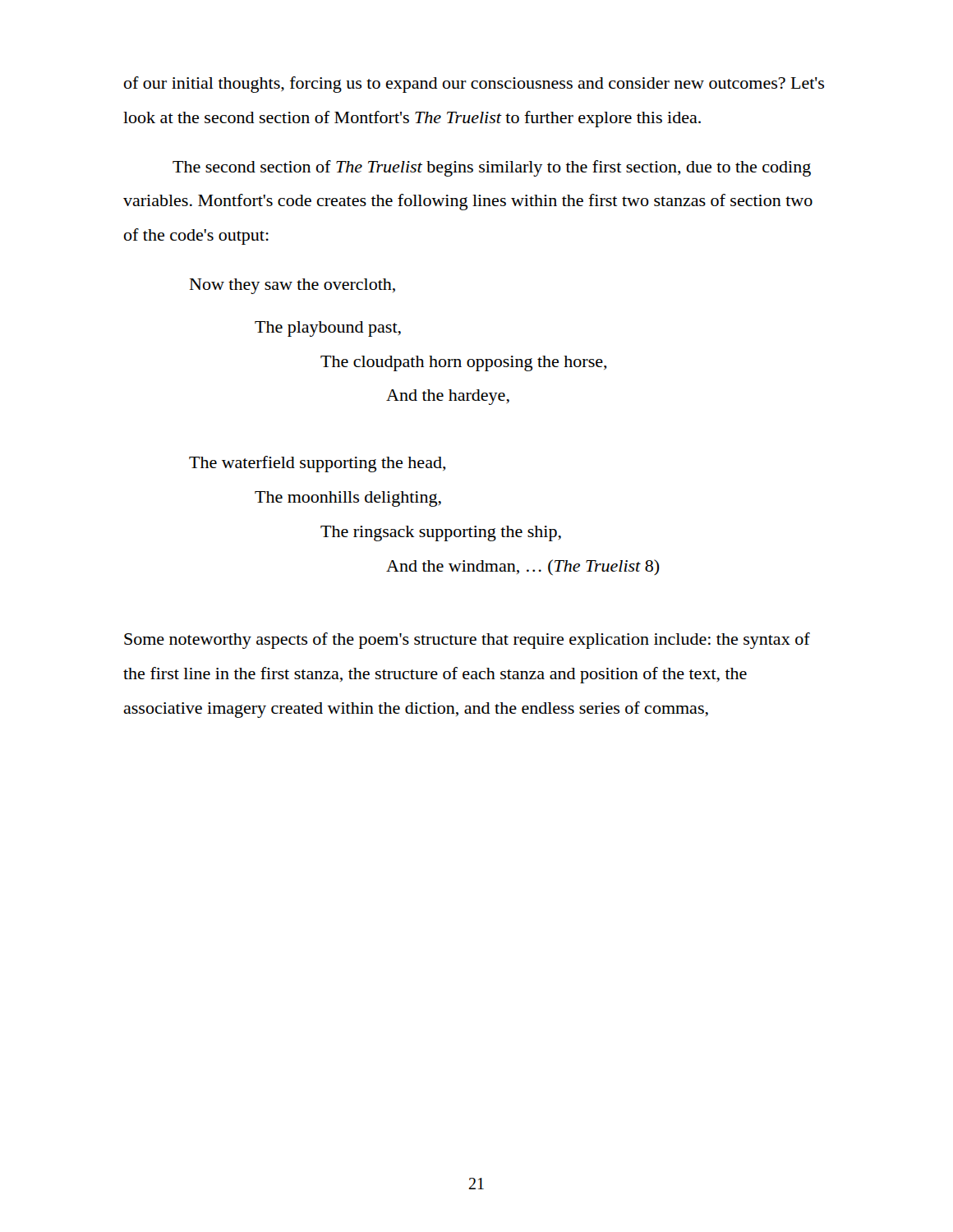Locate the text starting "The waterfield supporting the head,"
953x1232 pixels.
pos(318,462)
